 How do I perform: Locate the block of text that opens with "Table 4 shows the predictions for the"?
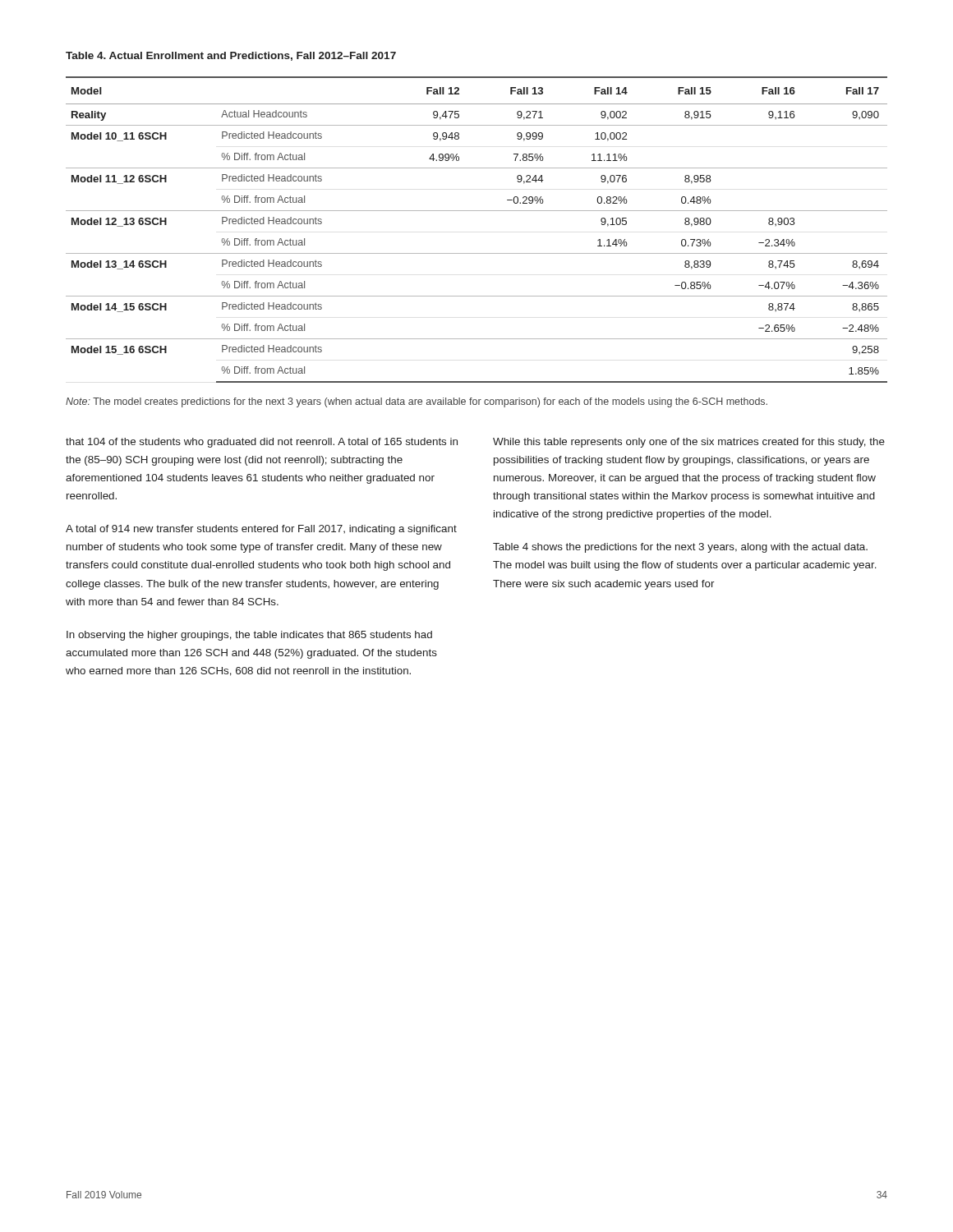coord(690,565)
